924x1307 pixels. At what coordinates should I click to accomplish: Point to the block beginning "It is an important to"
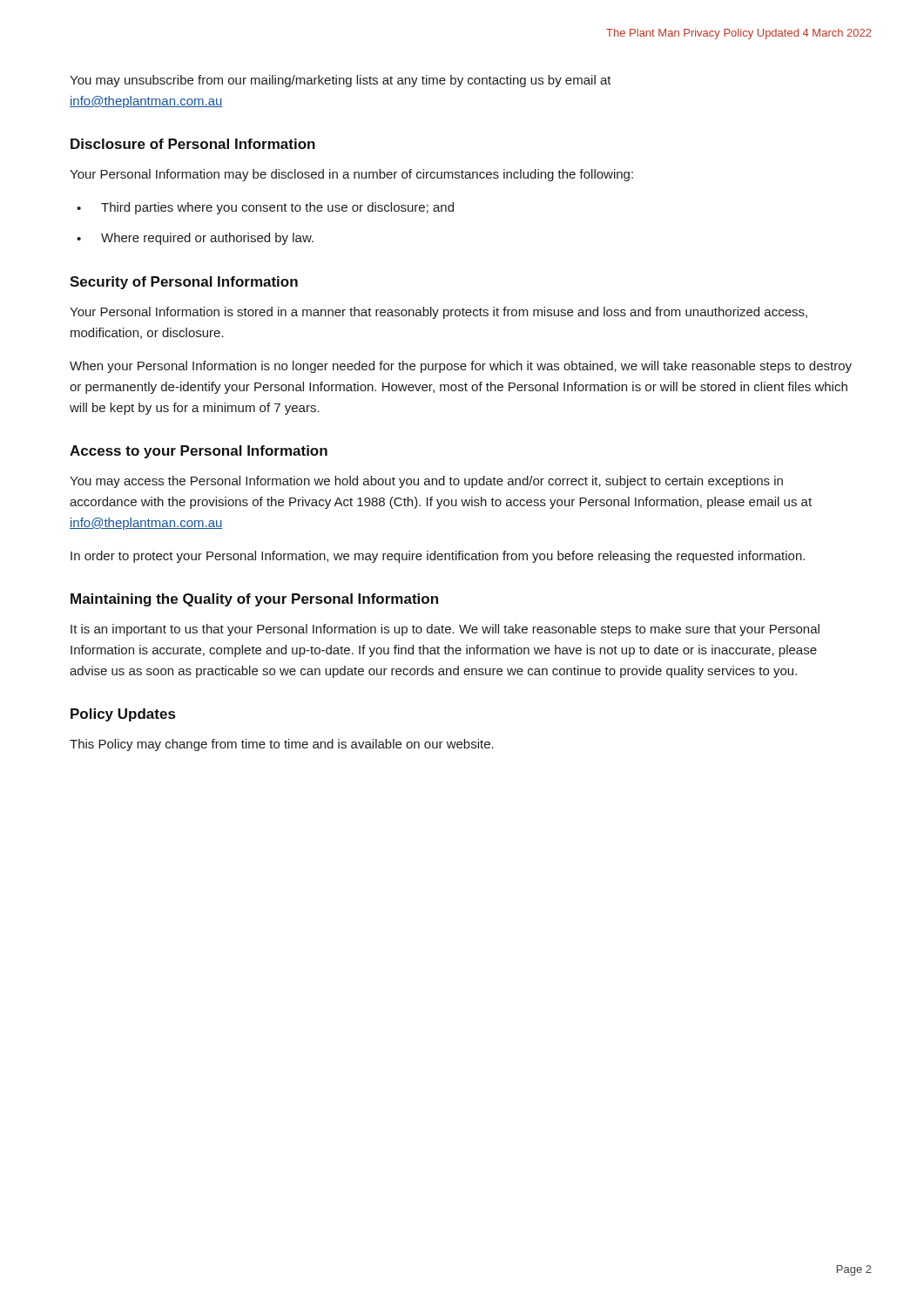tap(445, 650)
